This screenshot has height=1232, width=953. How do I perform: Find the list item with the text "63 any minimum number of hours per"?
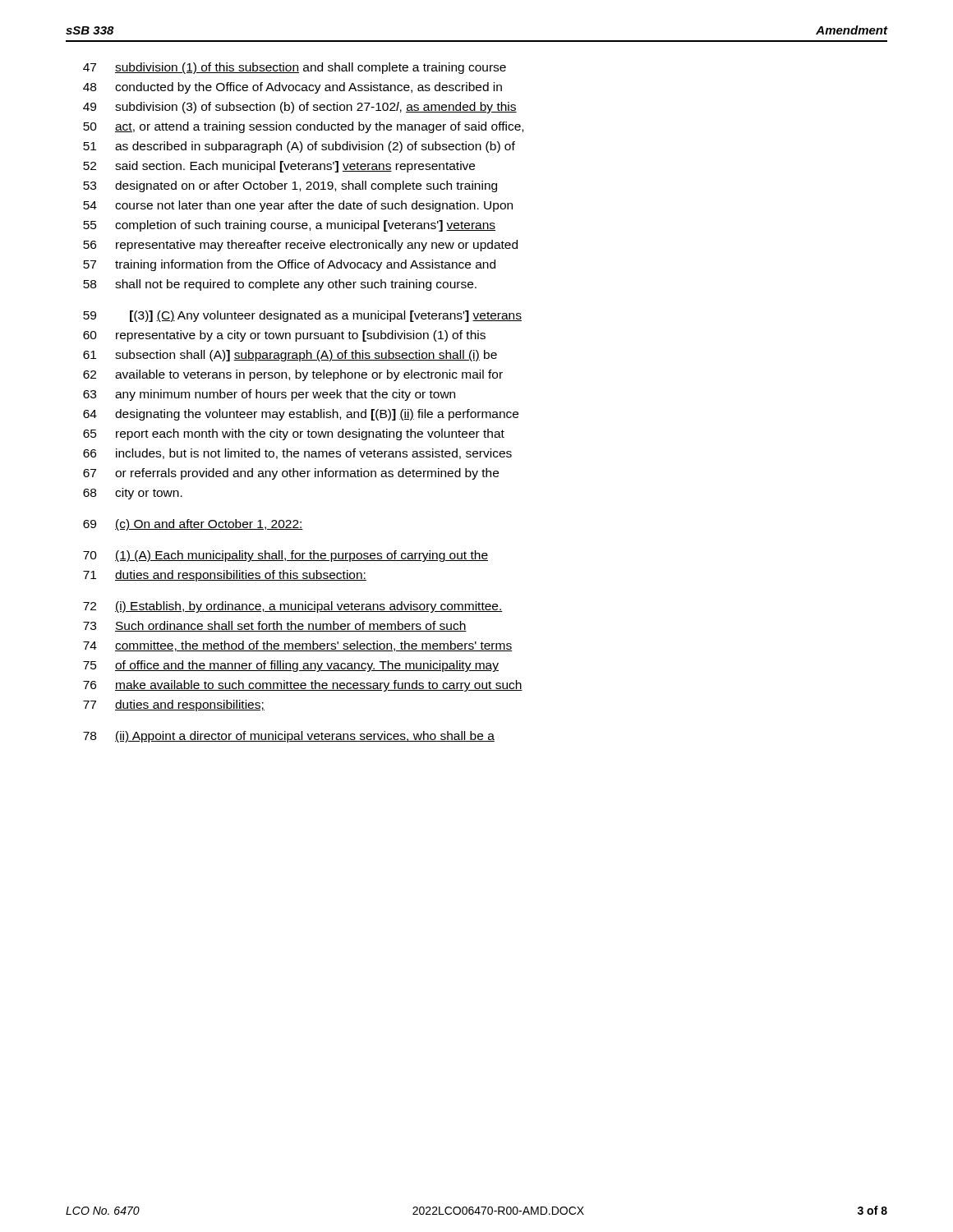[x=269, y=395]
